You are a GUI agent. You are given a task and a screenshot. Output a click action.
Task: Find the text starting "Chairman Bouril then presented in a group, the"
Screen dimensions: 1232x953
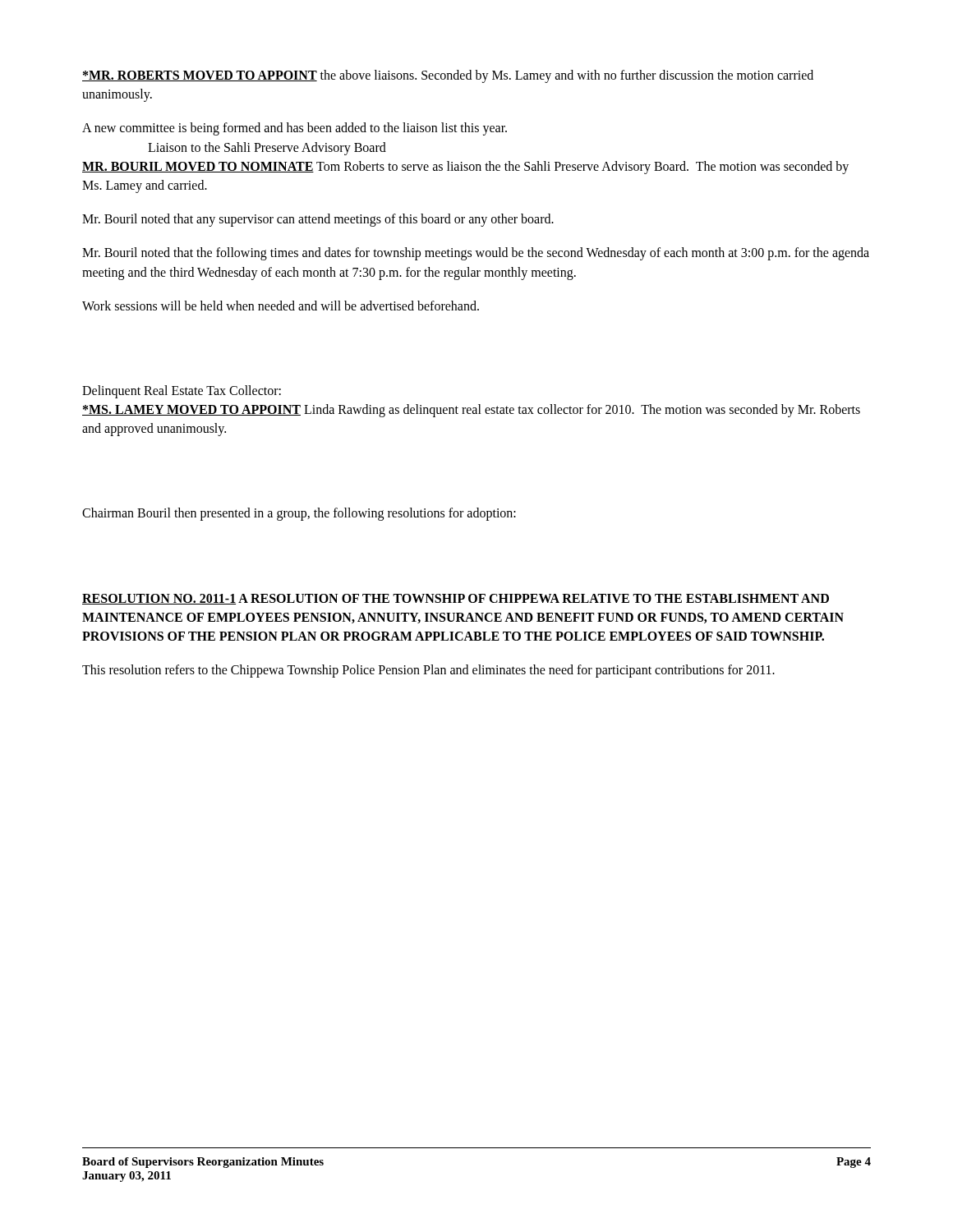coord(299,513)
